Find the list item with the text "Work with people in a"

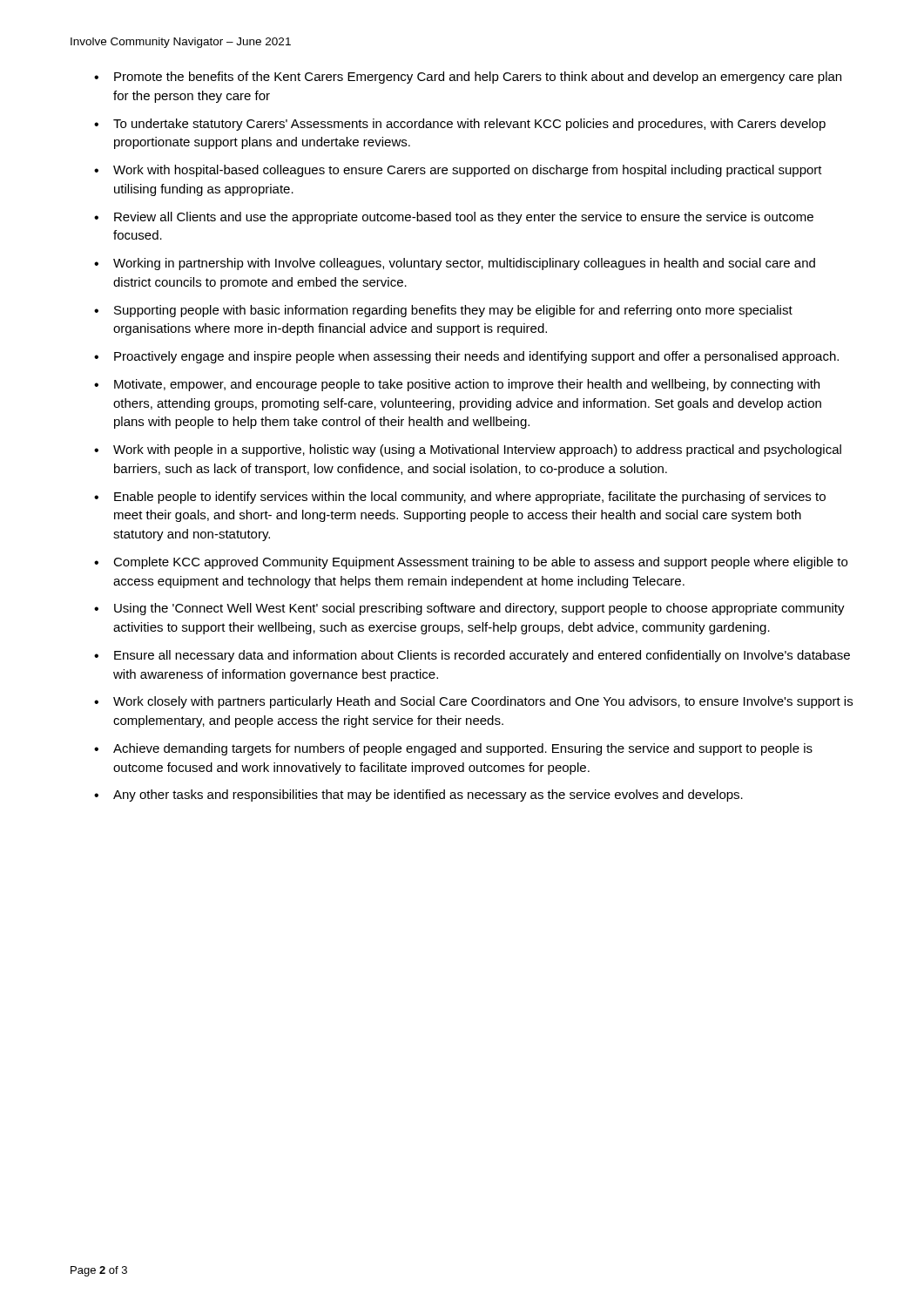tap(478, 459)
